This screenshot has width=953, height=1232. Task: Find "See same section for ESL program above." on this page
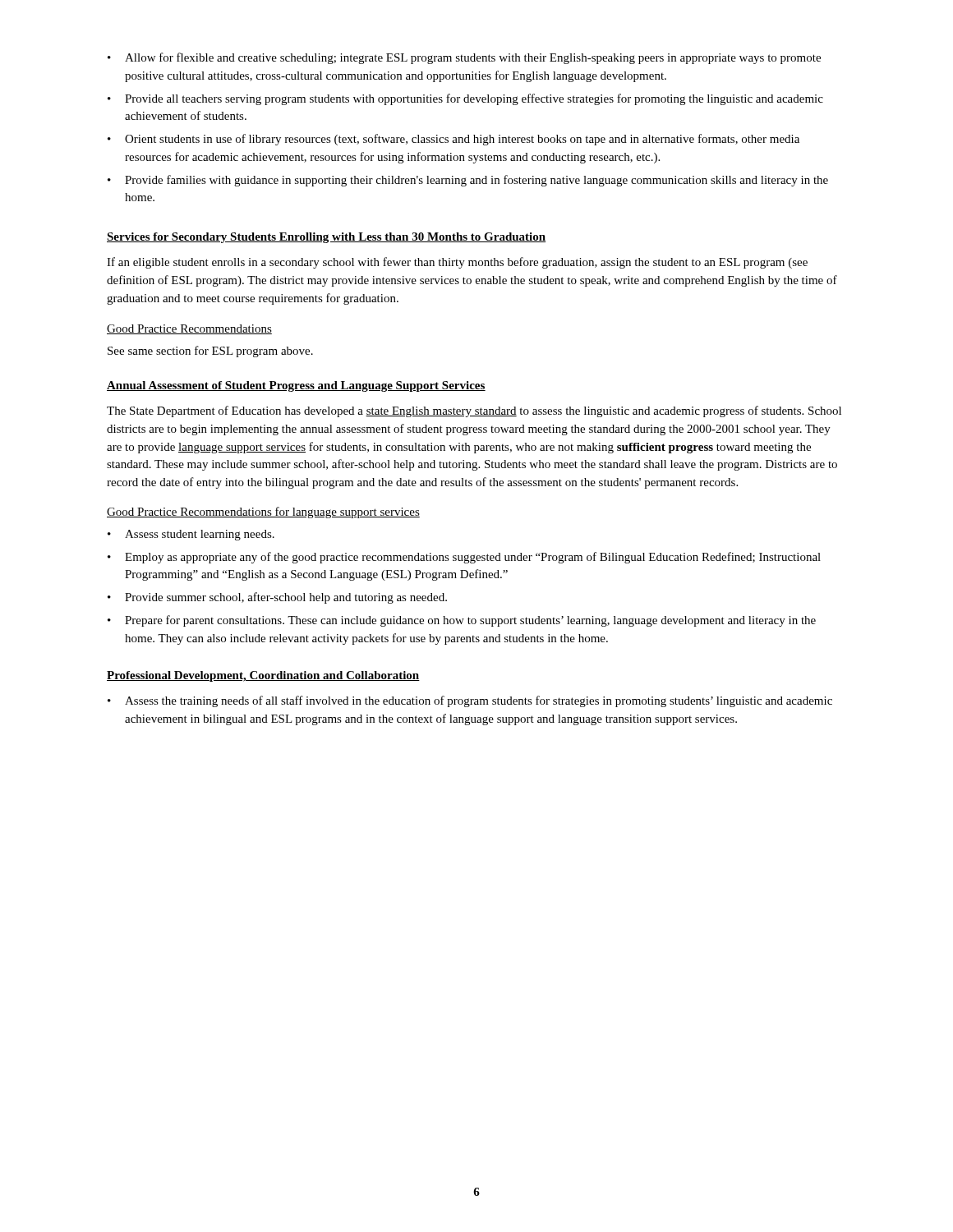click(x=210, y=351)
